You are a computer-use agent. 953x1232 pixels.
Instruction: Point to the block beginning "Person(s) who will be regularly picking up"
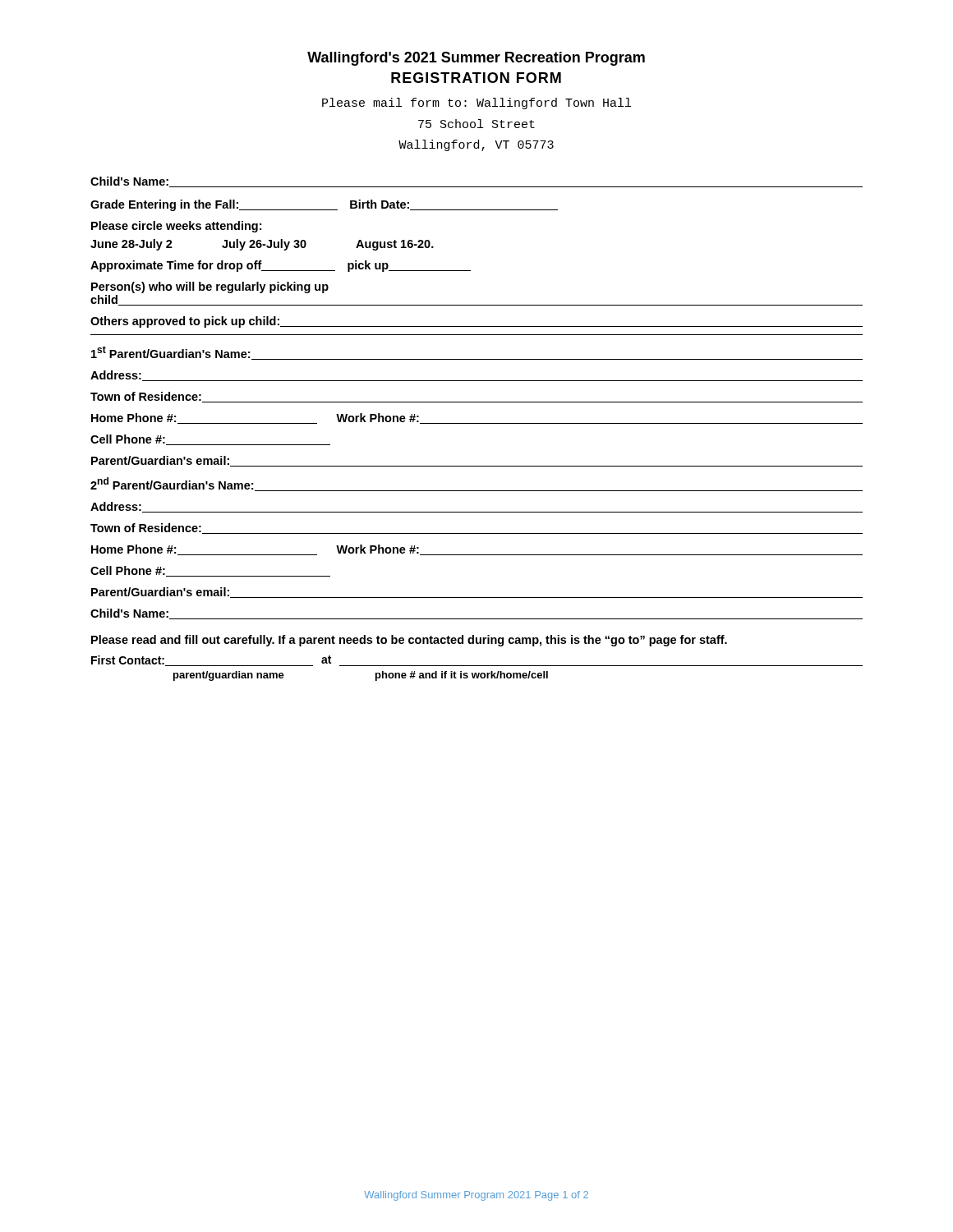(476, 293)
